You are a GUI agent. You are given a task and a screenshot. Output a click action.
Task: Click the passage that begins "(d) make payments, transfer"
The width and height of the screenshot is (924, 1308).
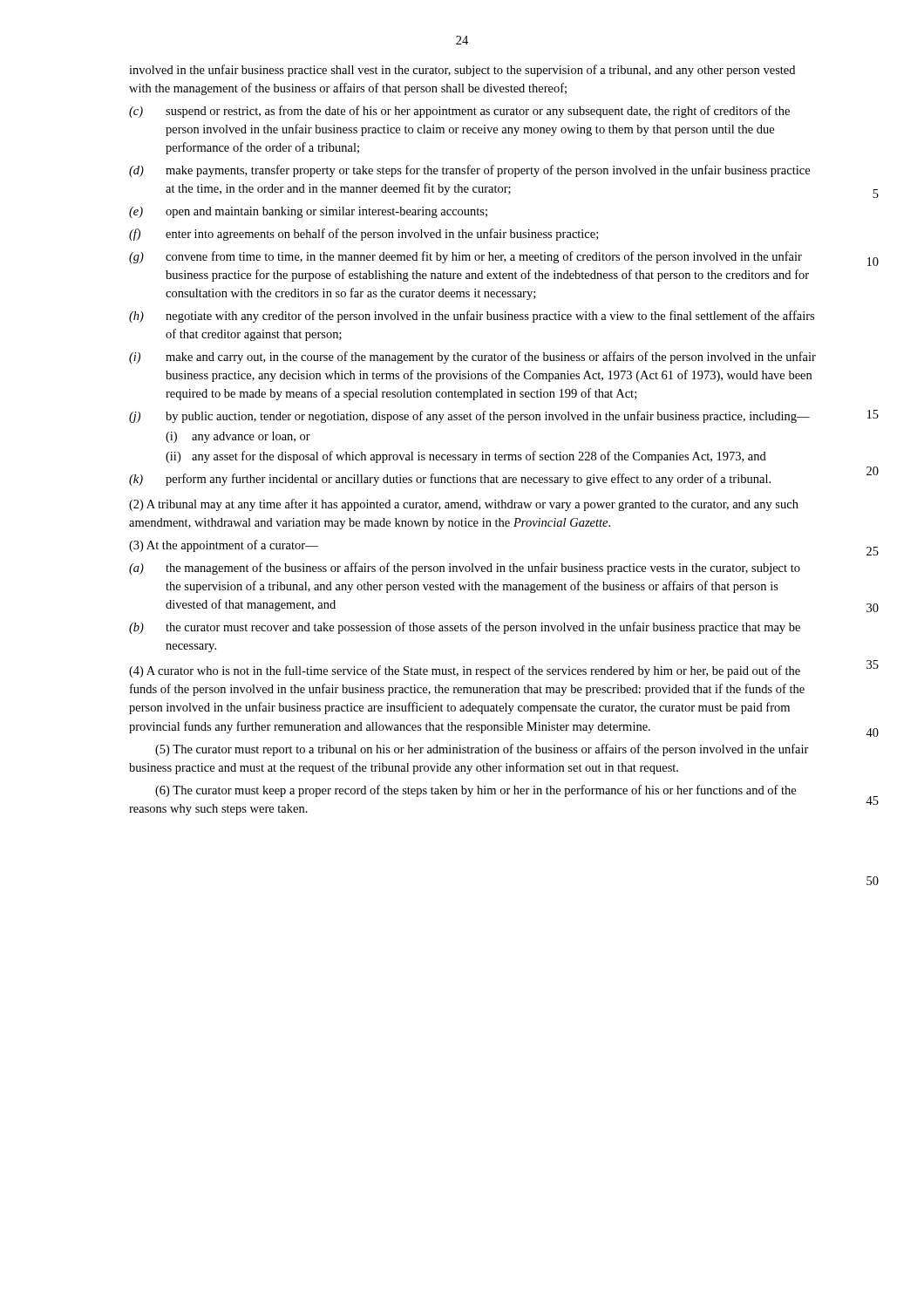(x=473, y=180)
